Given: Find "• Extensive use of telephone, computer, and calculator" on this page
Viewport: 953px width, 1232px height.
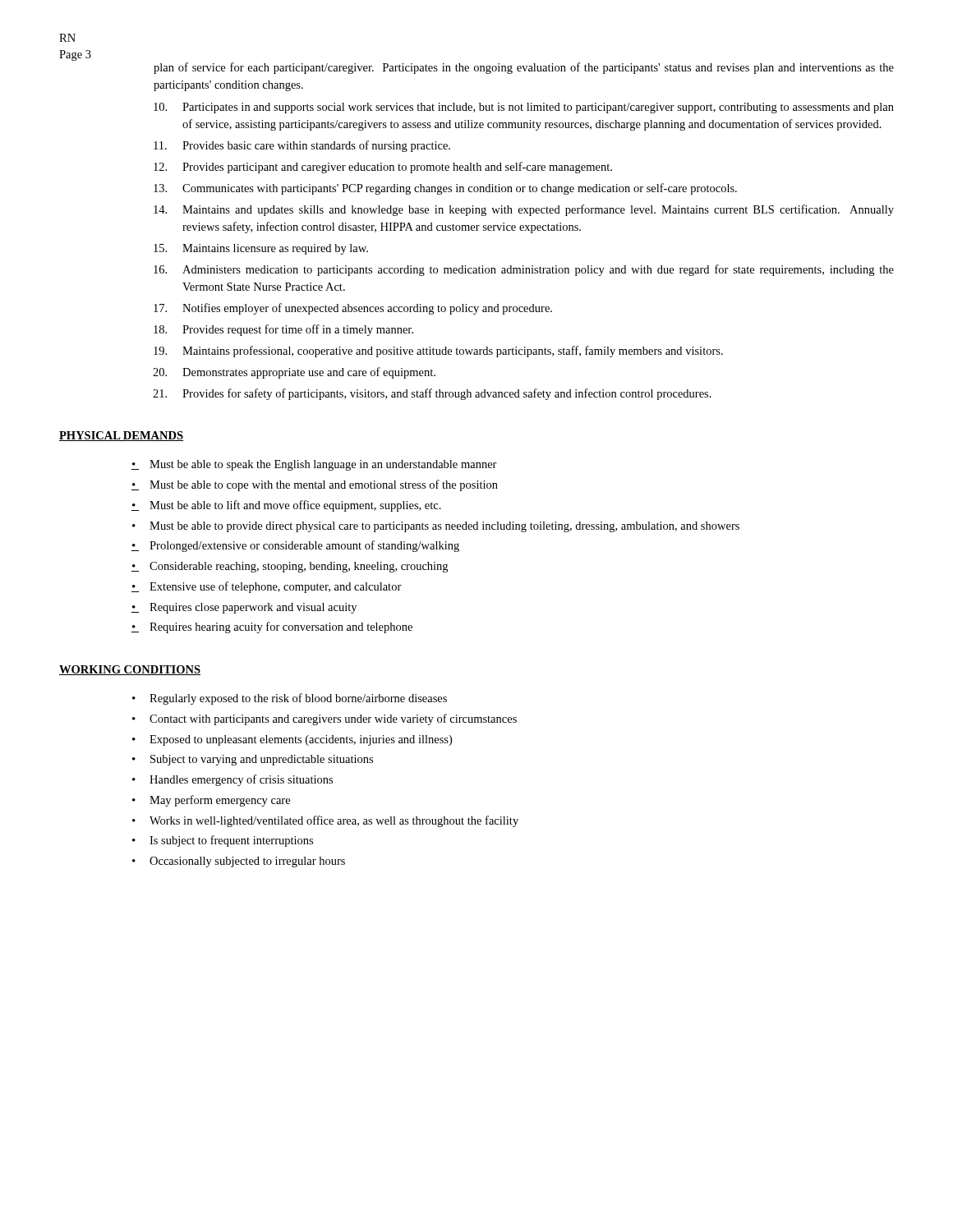Looking at the screenshot, I should (x=267, y=587).
